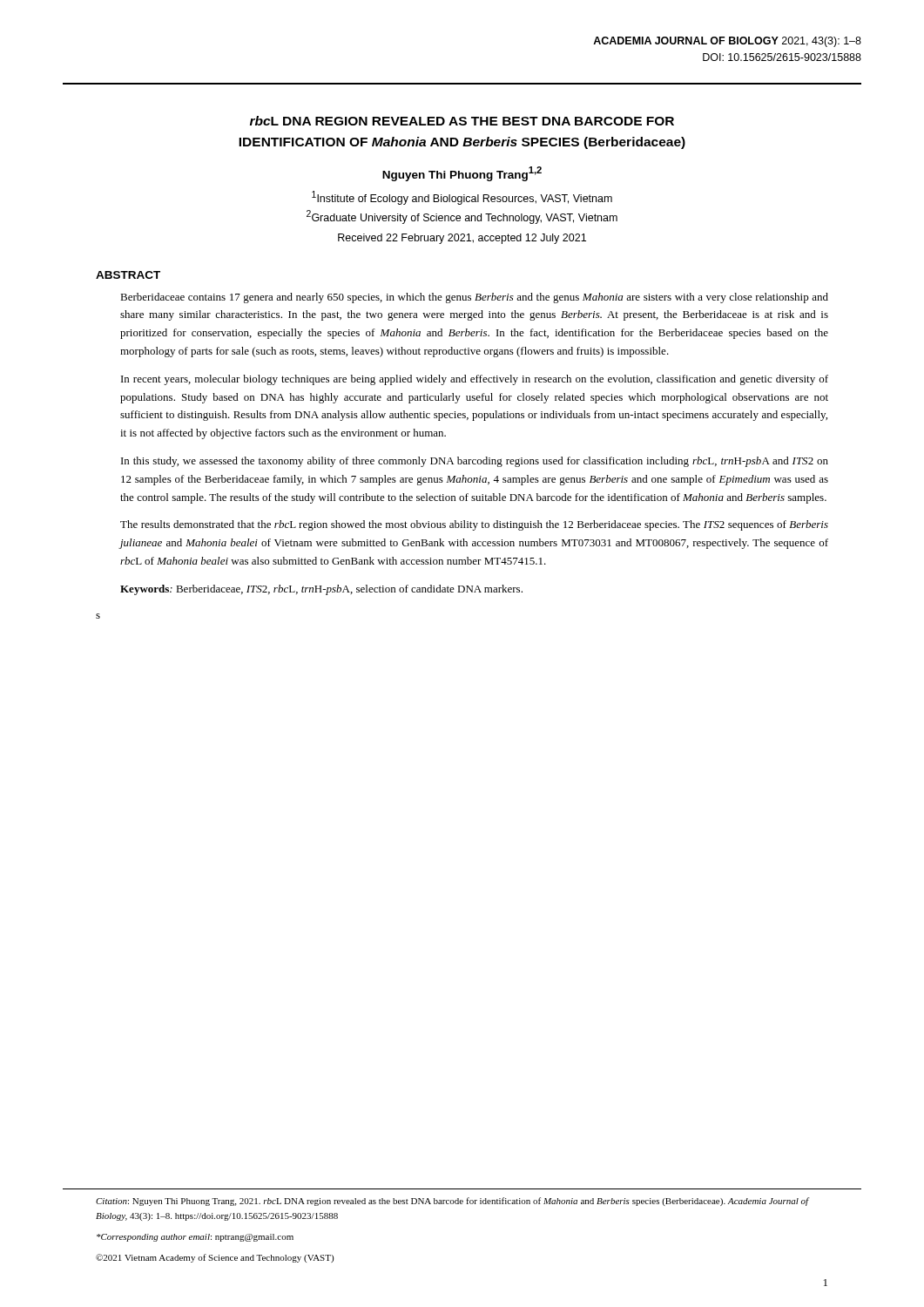Locate the text starting "Berberidaceae contains 17"
Screen dimensions: 1307x924
[x=474, y=323]
